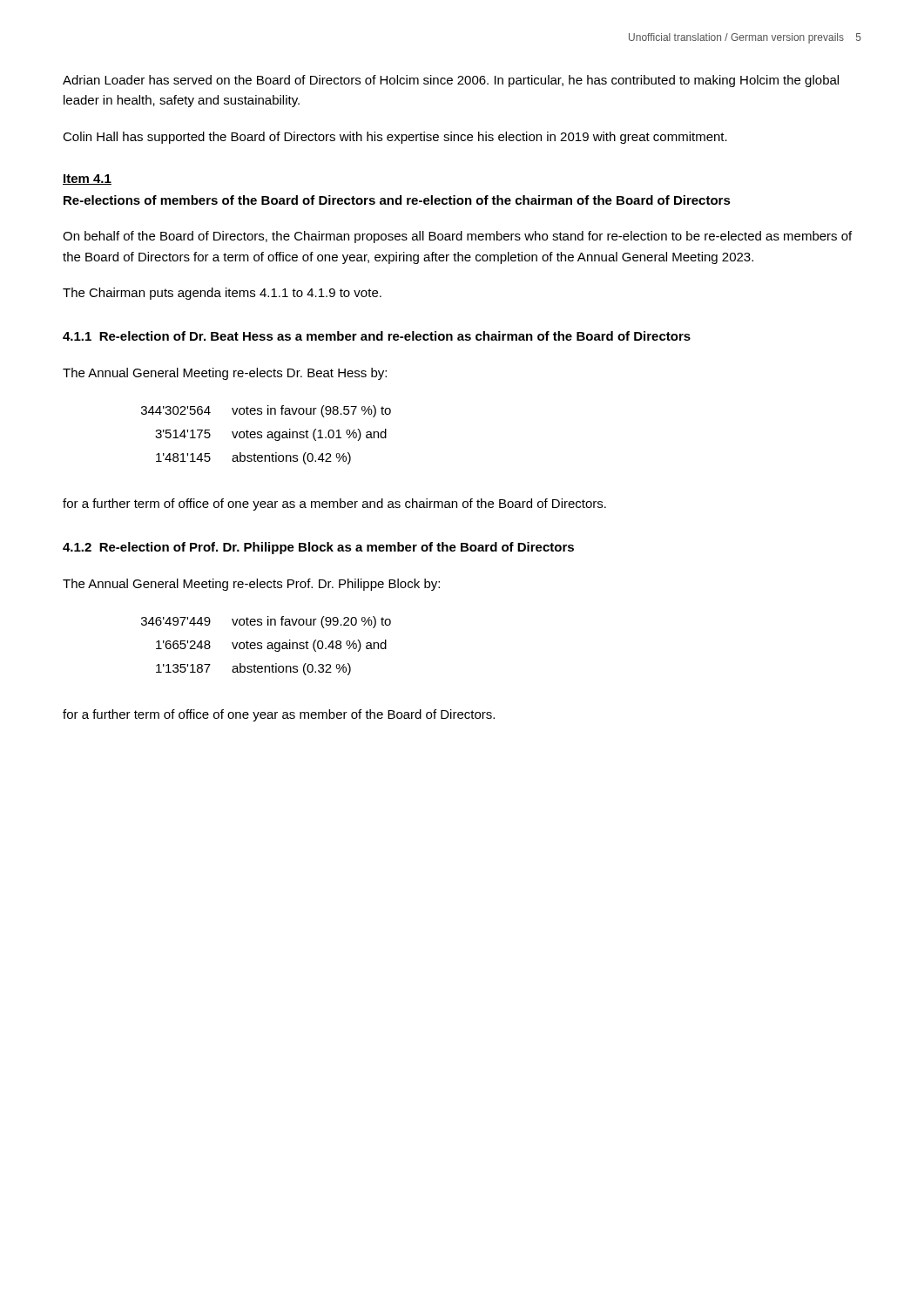Locate the region starting "1'665'248 votes against (0.48 %) and"
924x1307 pixels.
[242, 644]
